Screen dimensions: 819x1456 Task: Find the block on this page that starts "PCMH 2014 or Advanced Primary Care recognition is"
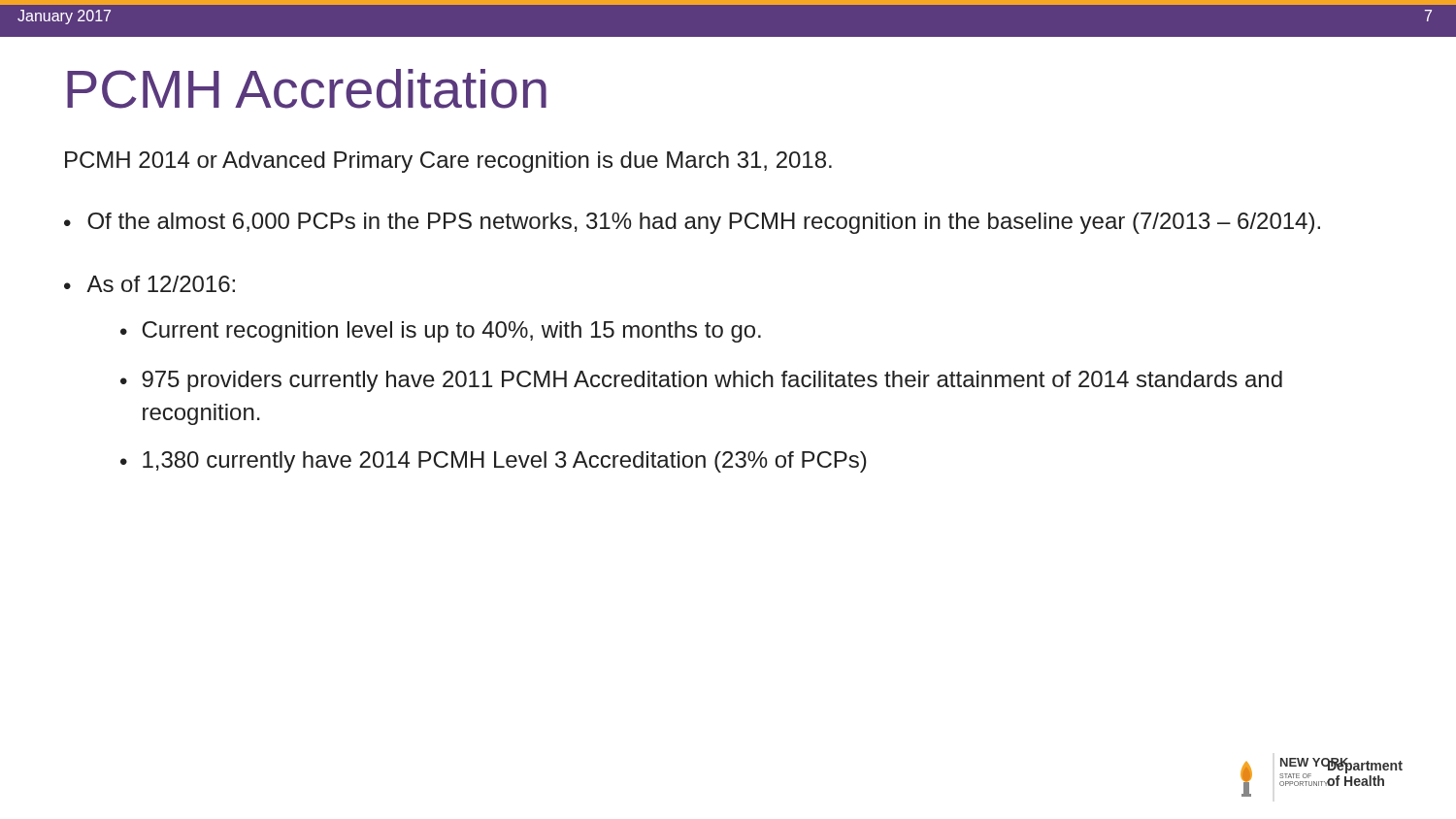(x=448, y=160)
